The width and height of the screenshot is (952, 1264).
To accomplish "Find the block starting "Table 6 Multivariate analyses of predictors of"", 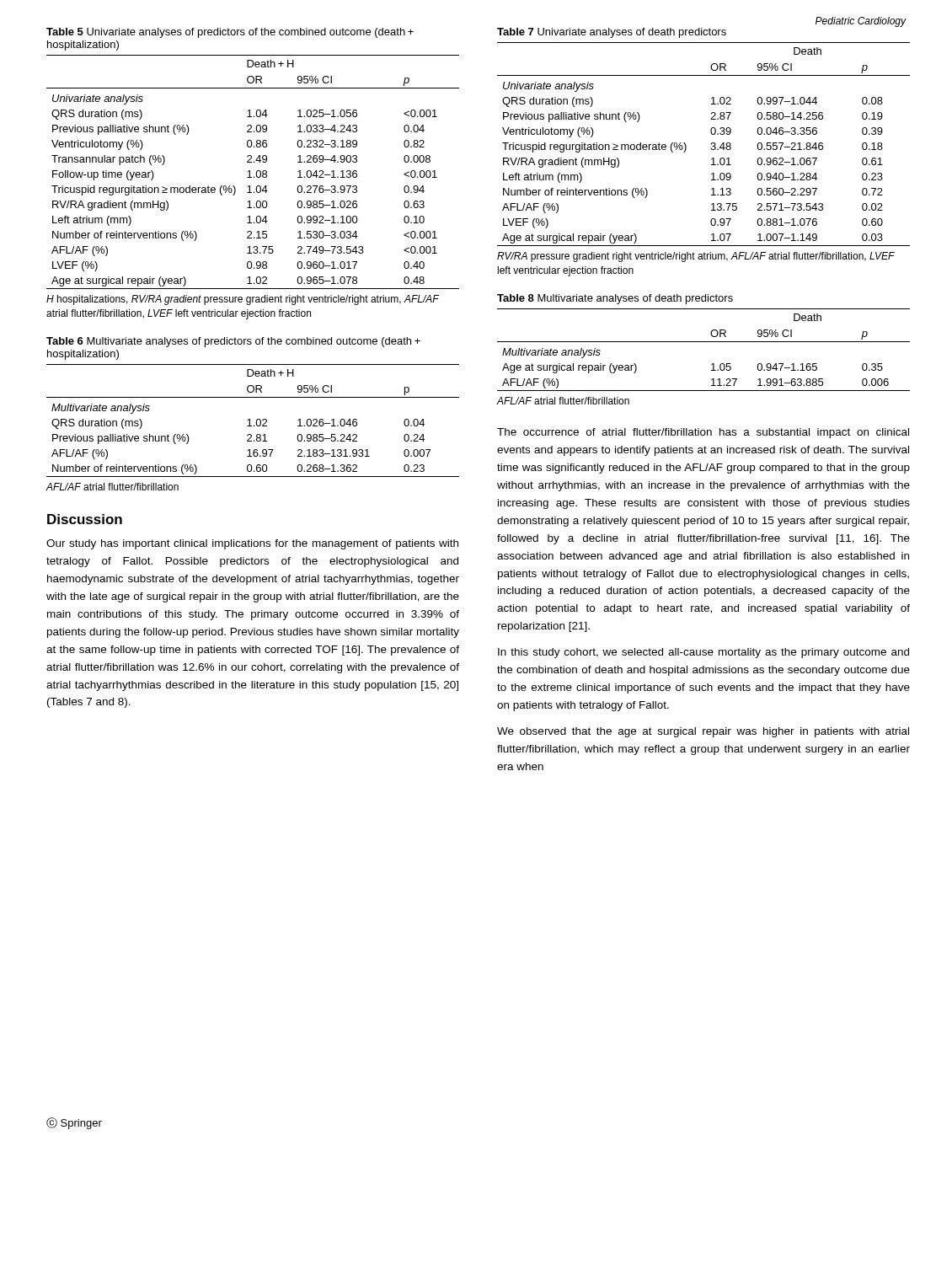I will coord(235,347).
